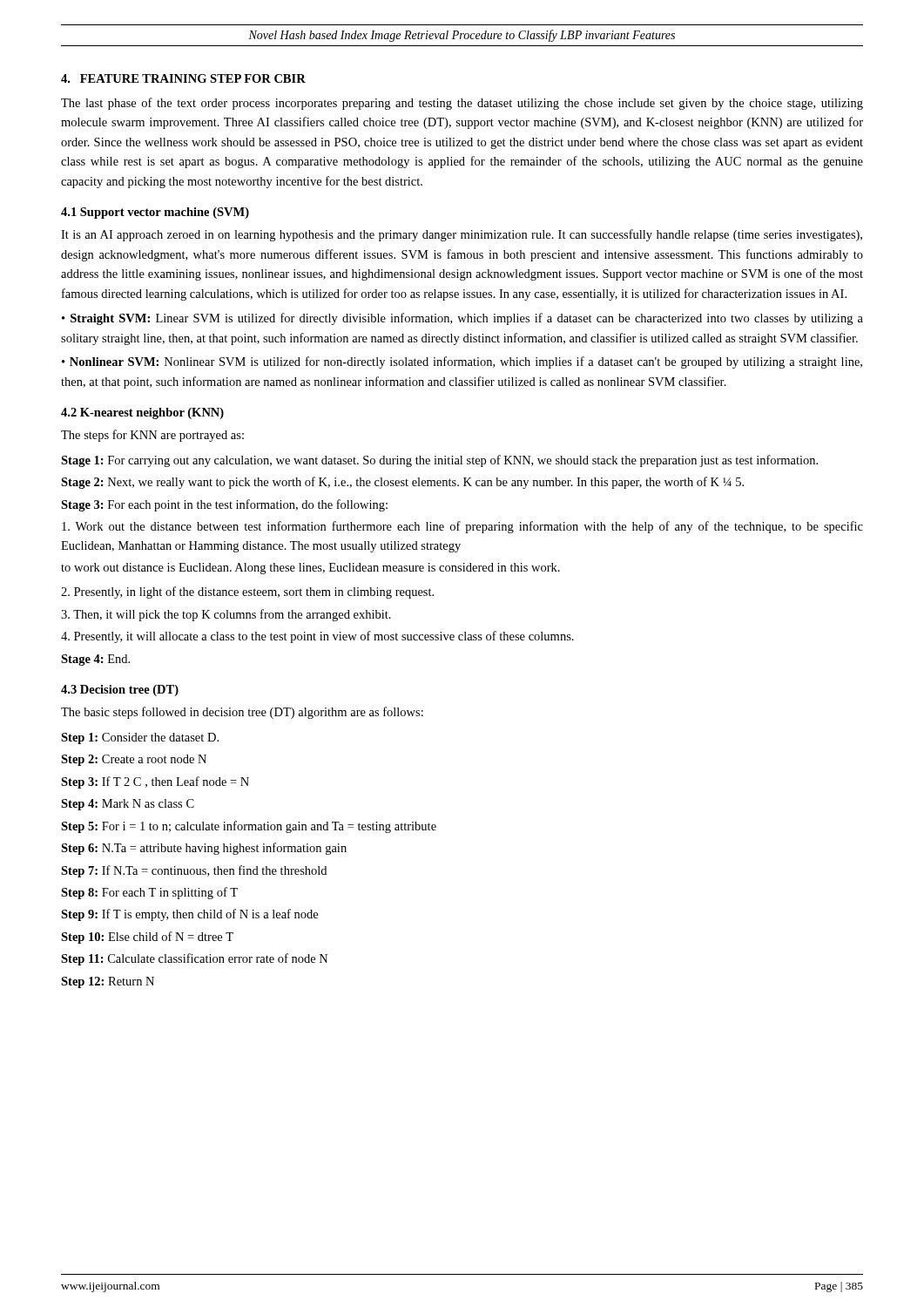Click the section header that begins "4.2 K-nearest neighbor"

[142, 412]
